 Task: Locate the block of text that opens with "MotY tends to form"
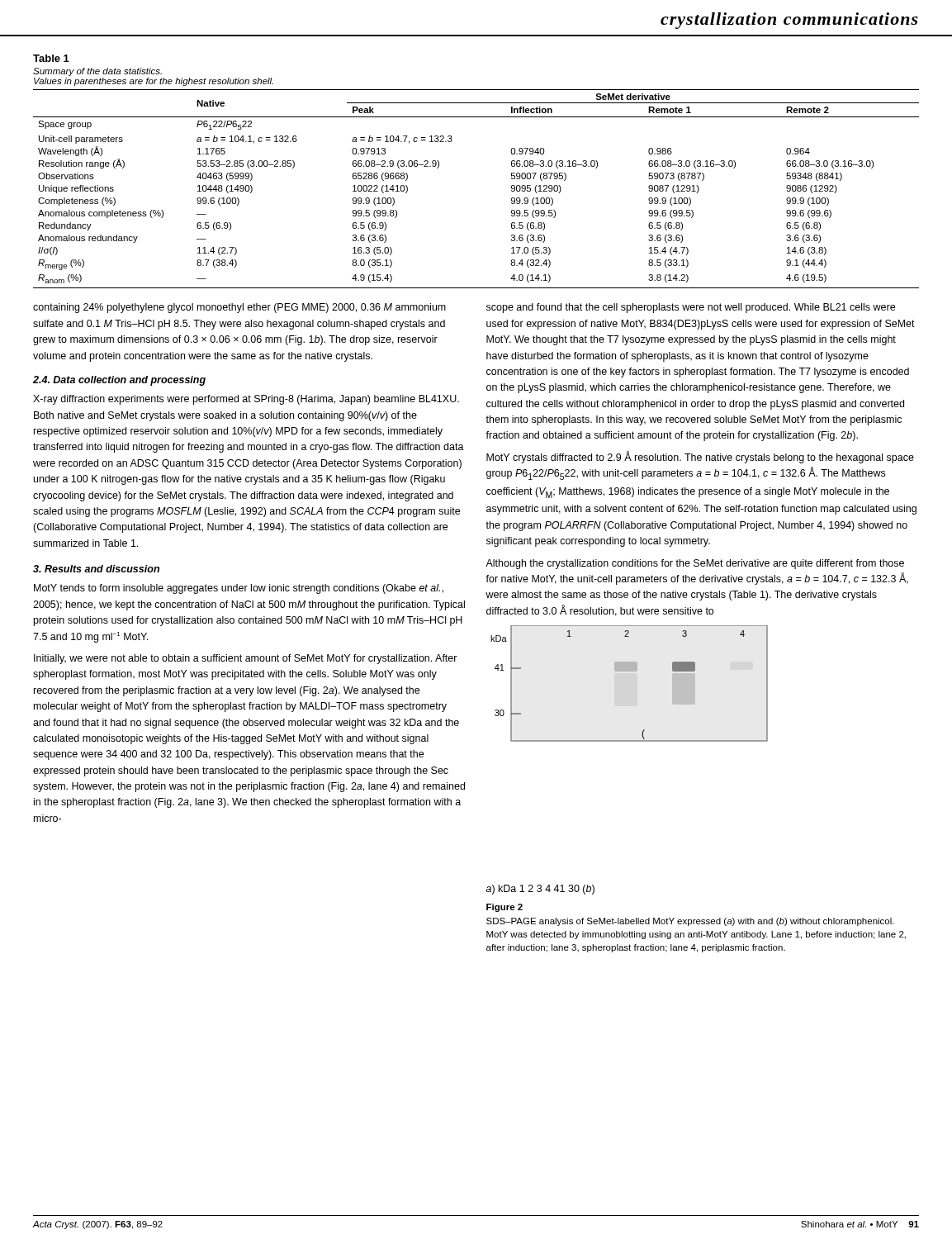click(250, 704)
